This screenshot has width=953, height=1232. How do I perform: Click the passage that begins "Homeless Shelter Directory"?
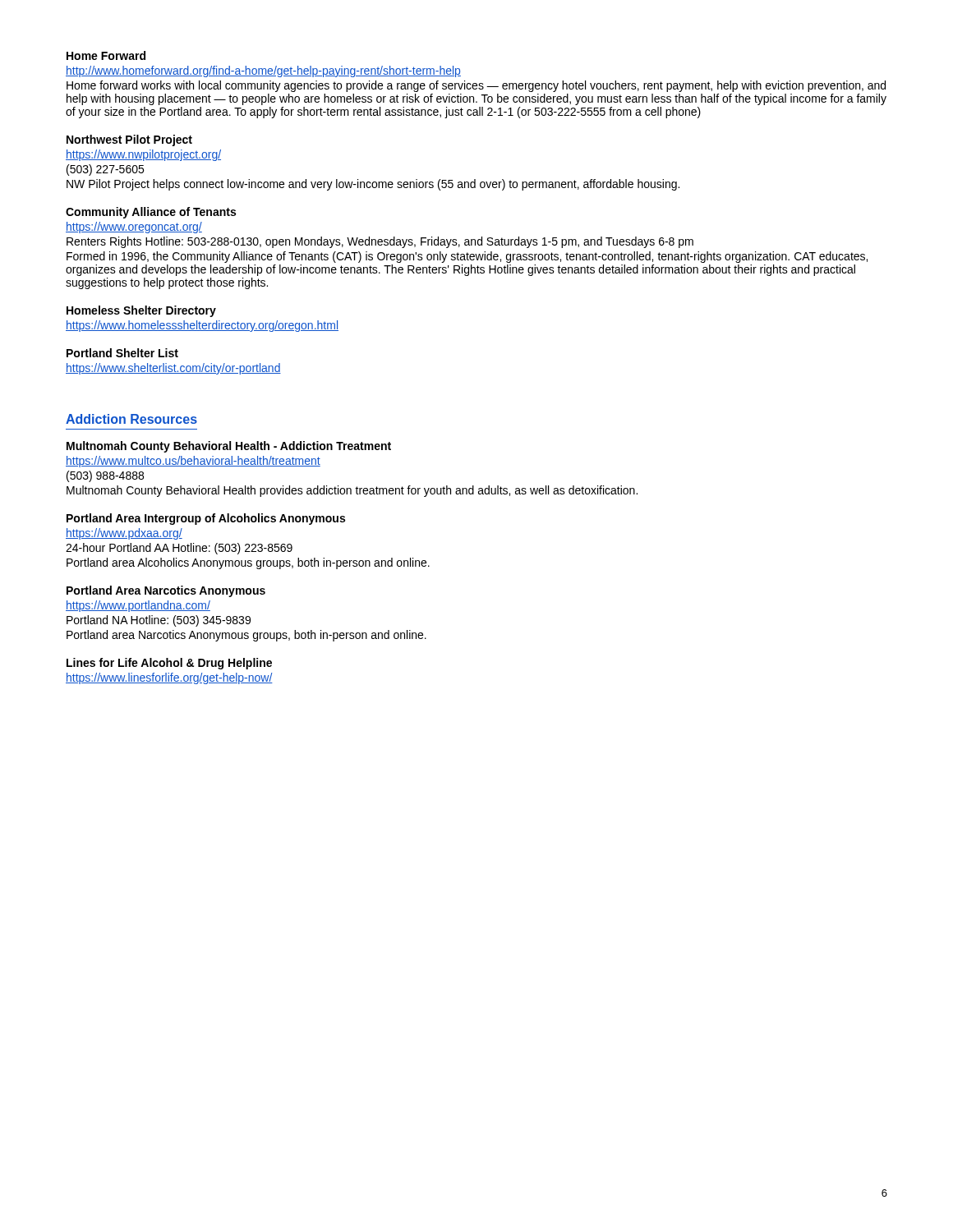tap(141, 311)
